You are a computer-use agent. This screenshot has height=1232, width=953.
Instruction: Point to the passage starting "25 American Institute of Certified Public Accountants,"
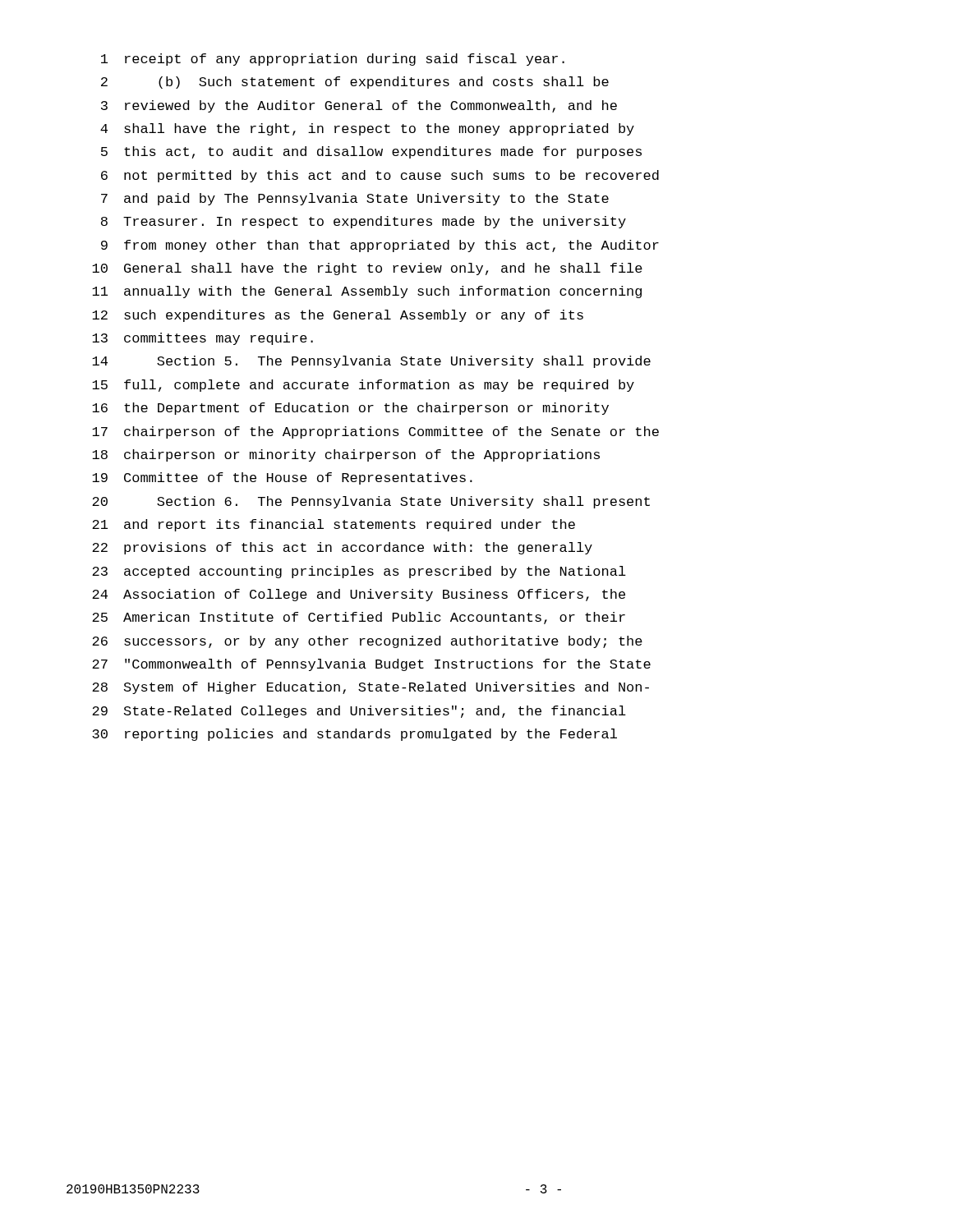(x=346, y=619)
